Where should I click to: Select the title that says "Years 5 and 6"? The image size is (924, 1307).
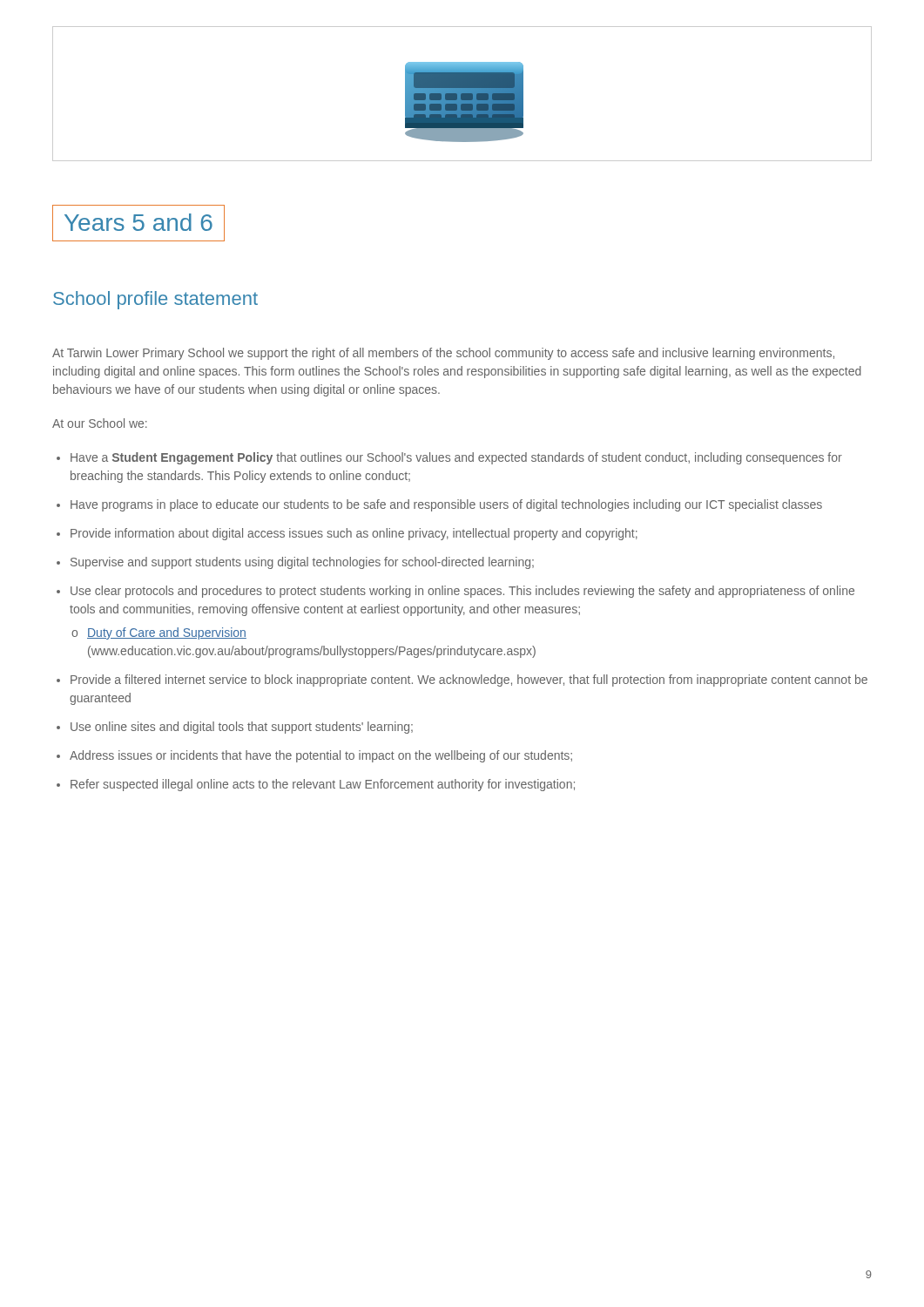pos(138,223)
